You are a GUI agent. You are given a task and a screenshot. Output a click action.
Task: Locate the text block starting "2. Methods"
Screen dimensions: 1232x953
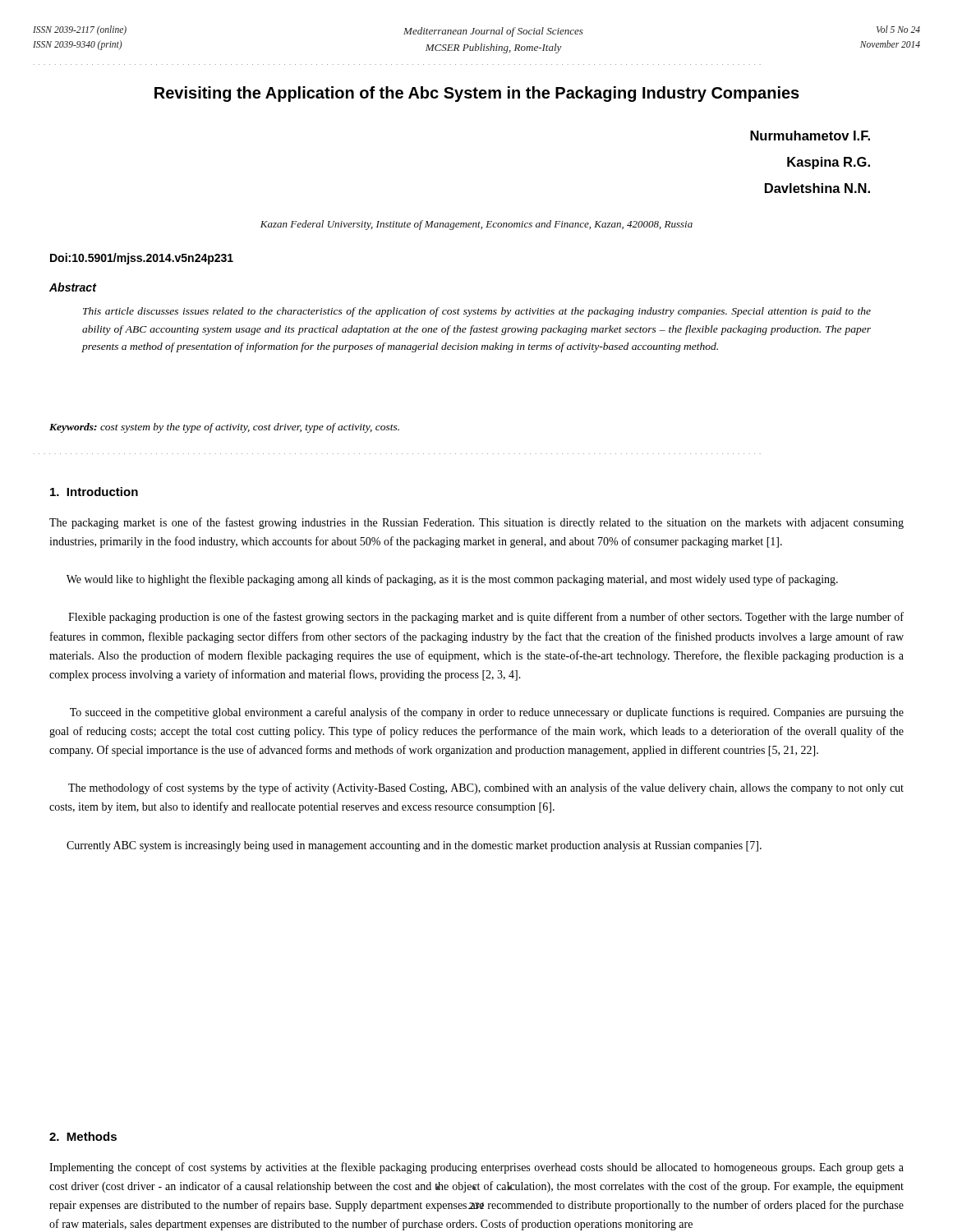(83, 1136)
